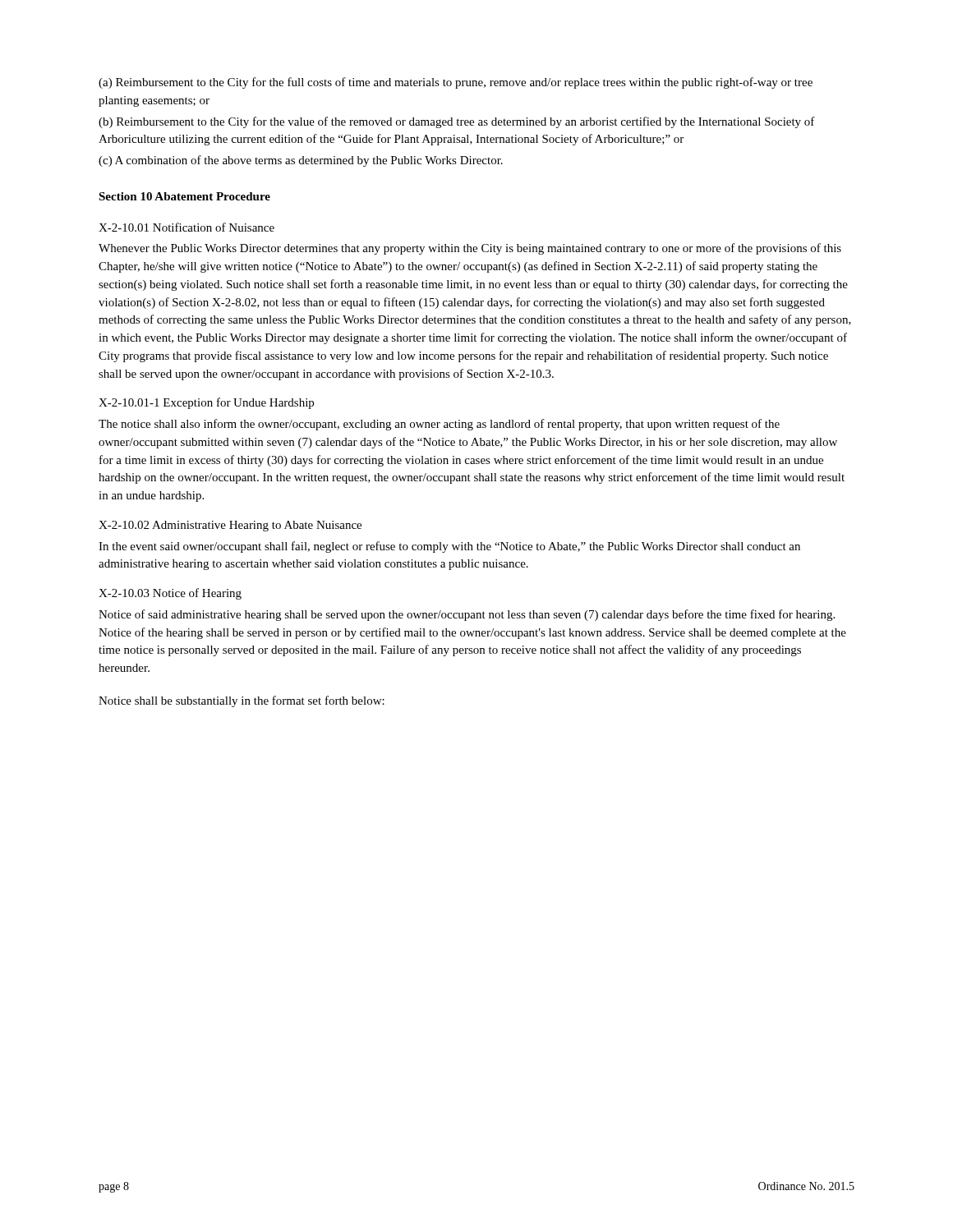
Task: Click on the block starting "Notice of said administrative hearing shall be"
Action: (476, 642)
